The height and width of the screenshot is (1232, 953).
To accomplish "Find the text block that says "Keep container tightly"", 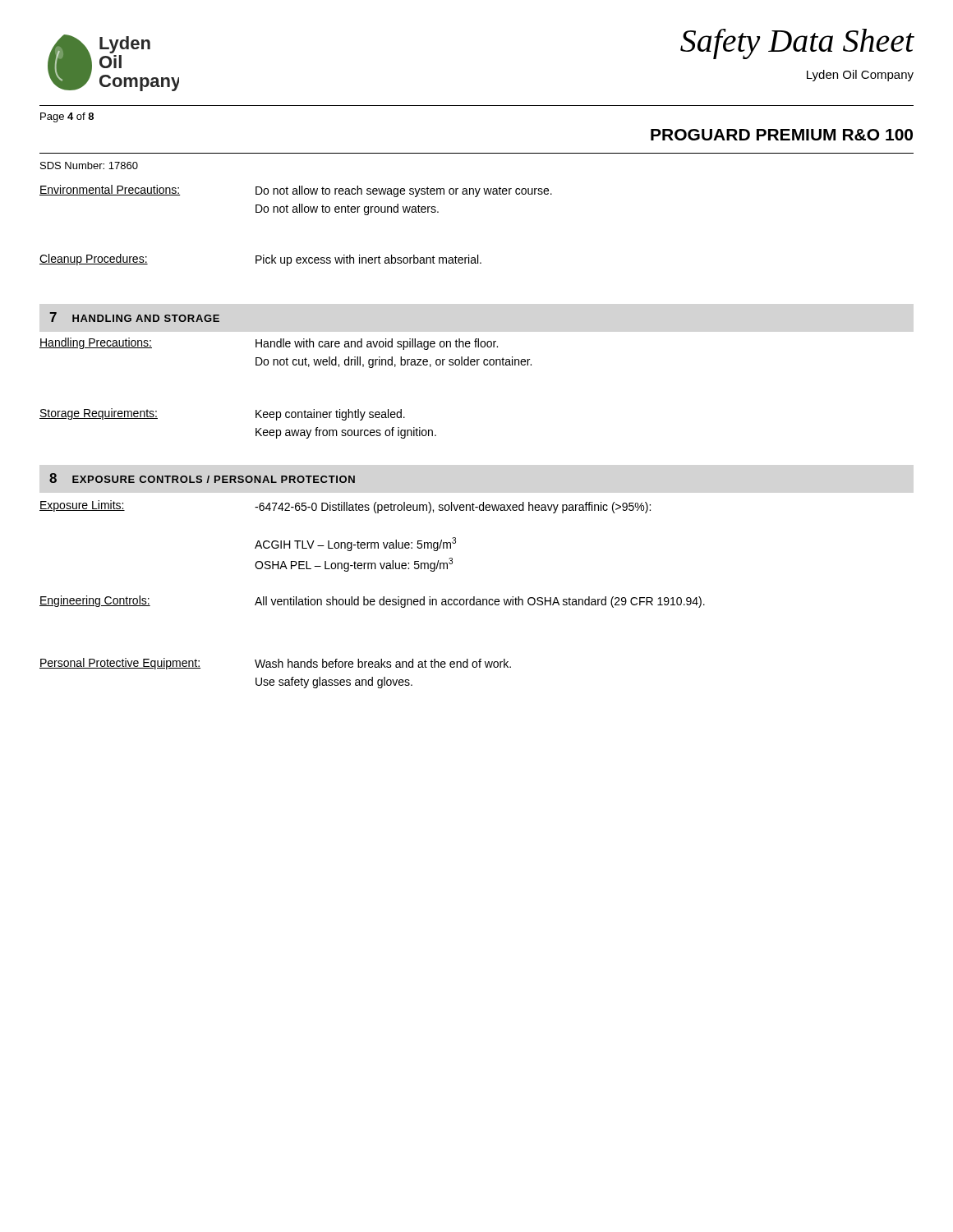I will click(x=346, y=423).
